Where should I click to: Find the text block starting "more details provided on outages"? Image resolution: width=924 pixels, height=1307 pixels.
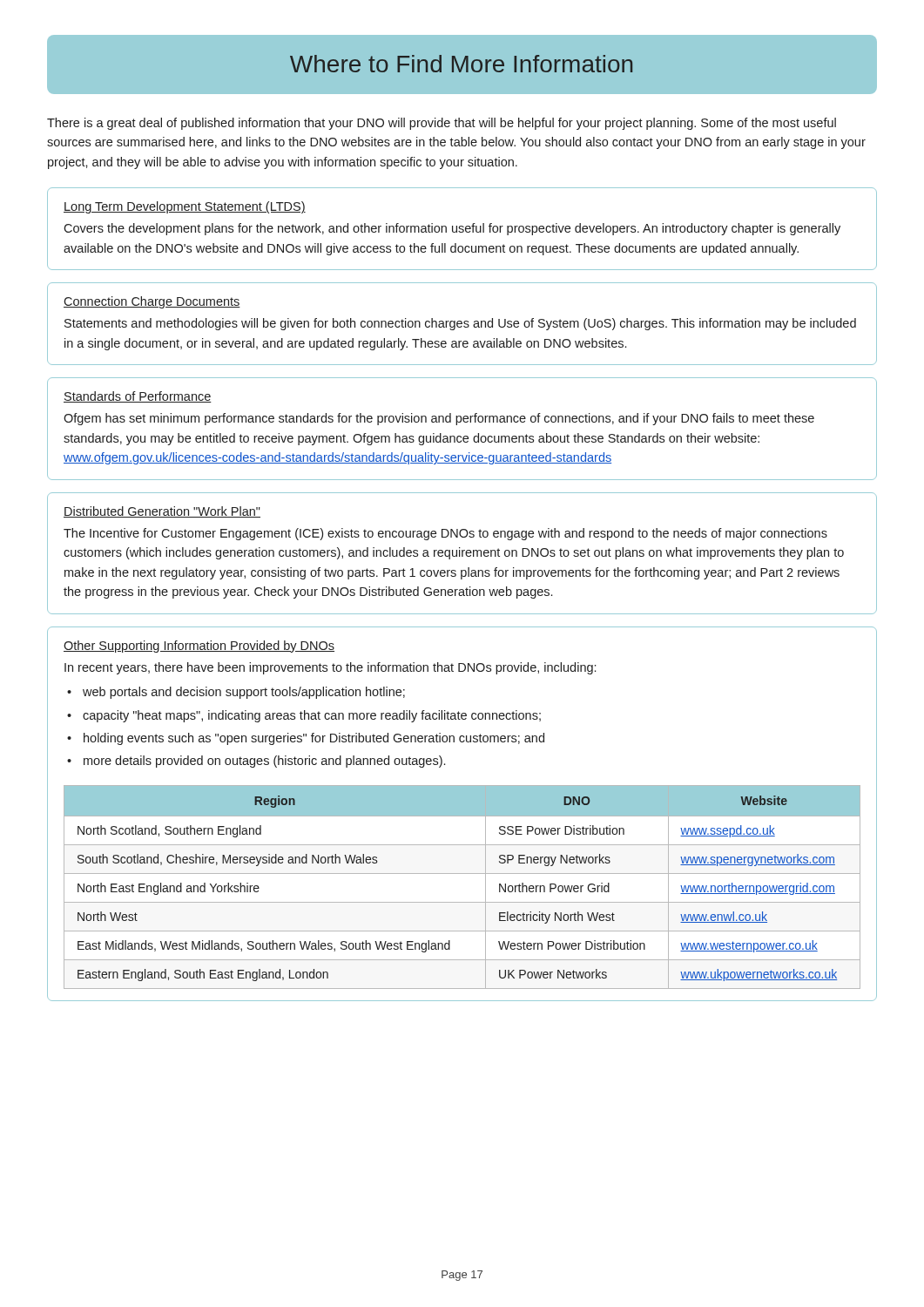pos(265,761)
